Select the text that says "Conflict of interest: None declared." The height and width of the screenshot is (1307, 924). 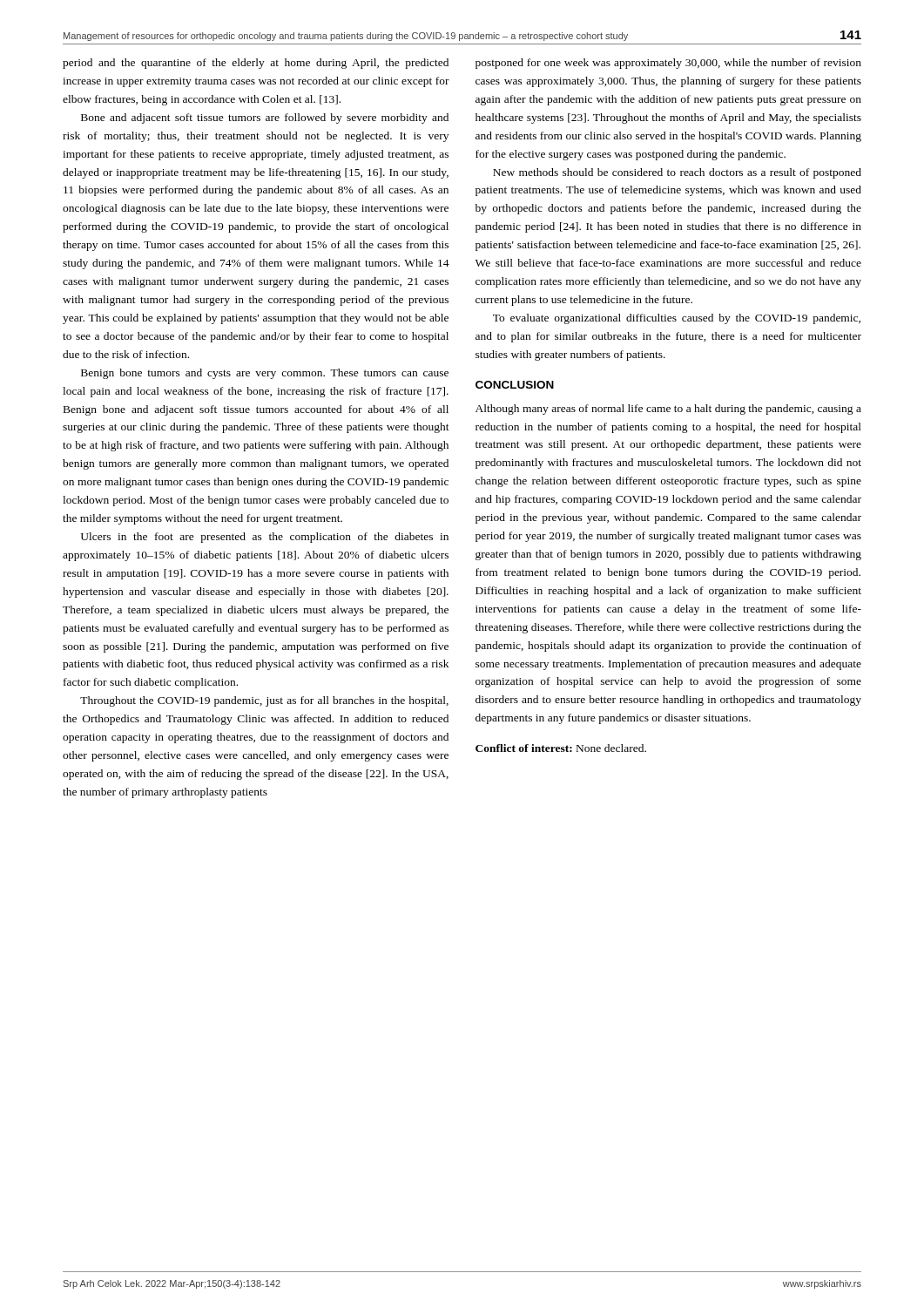pyautogui.click(x=561, y=748)
